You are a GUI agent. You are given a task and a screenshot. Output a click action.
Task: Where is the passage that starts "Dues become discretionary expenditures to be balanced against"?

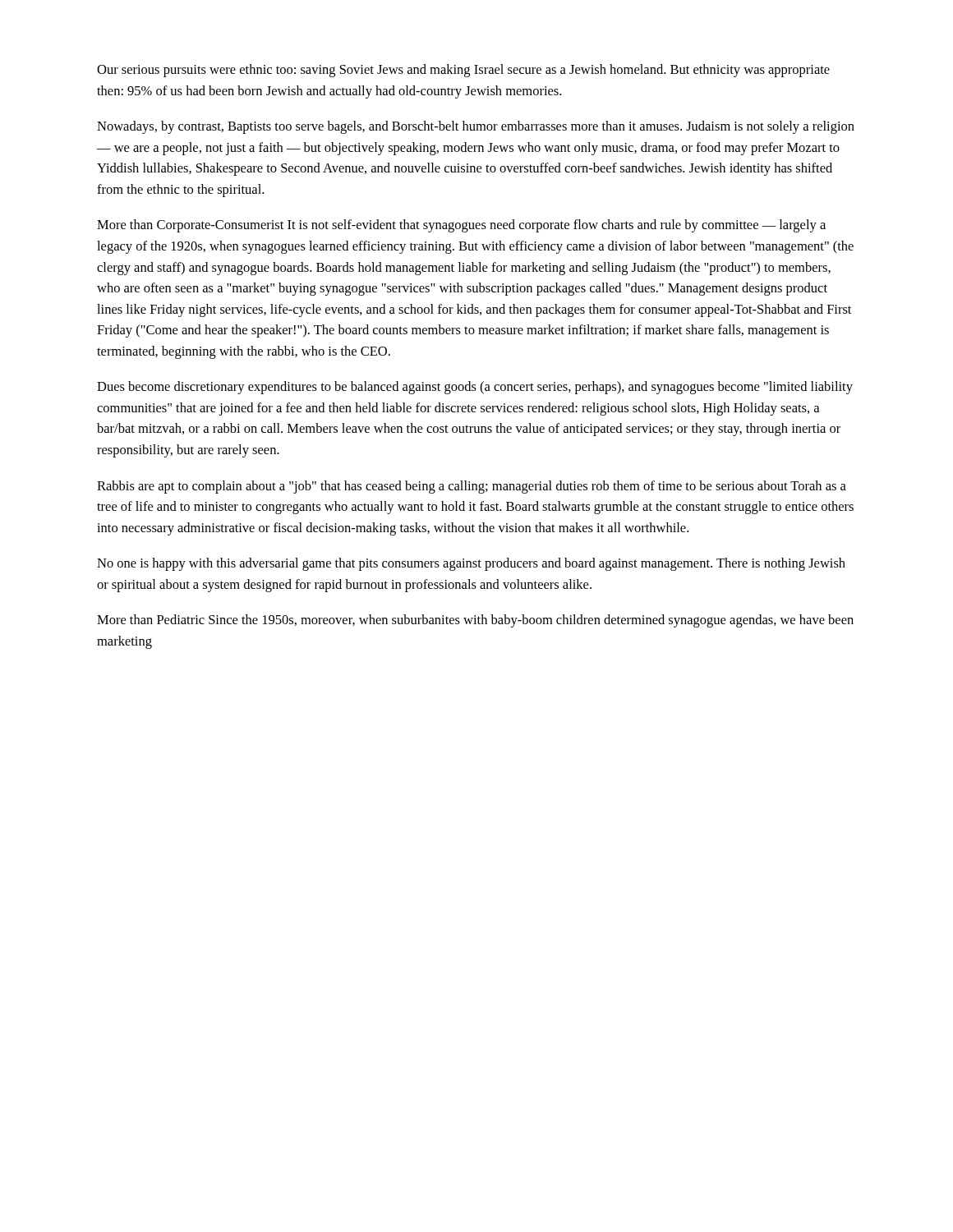click(x=475, y=418)
